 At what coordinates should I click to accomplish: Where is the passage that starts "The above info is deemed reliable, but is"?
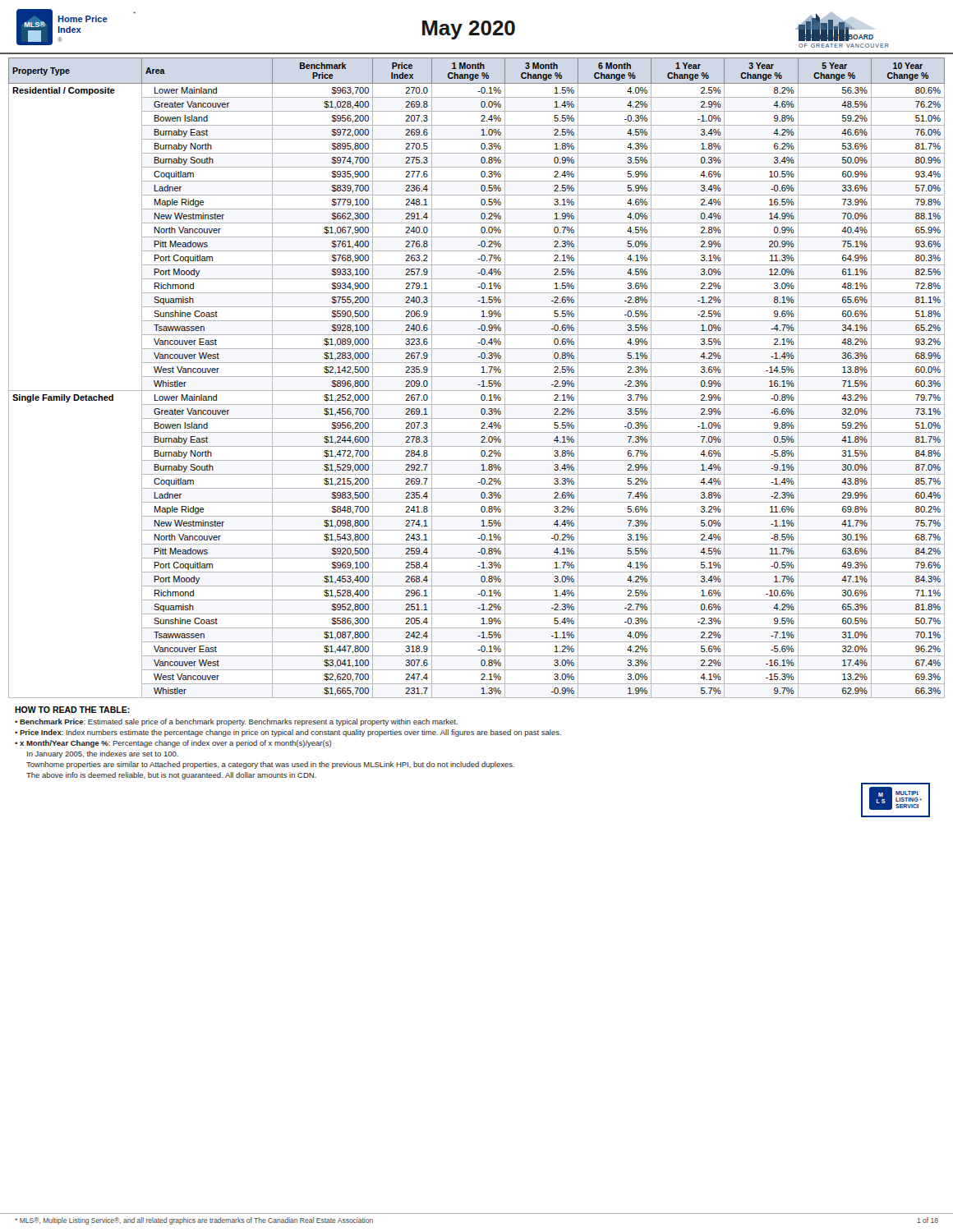coord(171,775)
